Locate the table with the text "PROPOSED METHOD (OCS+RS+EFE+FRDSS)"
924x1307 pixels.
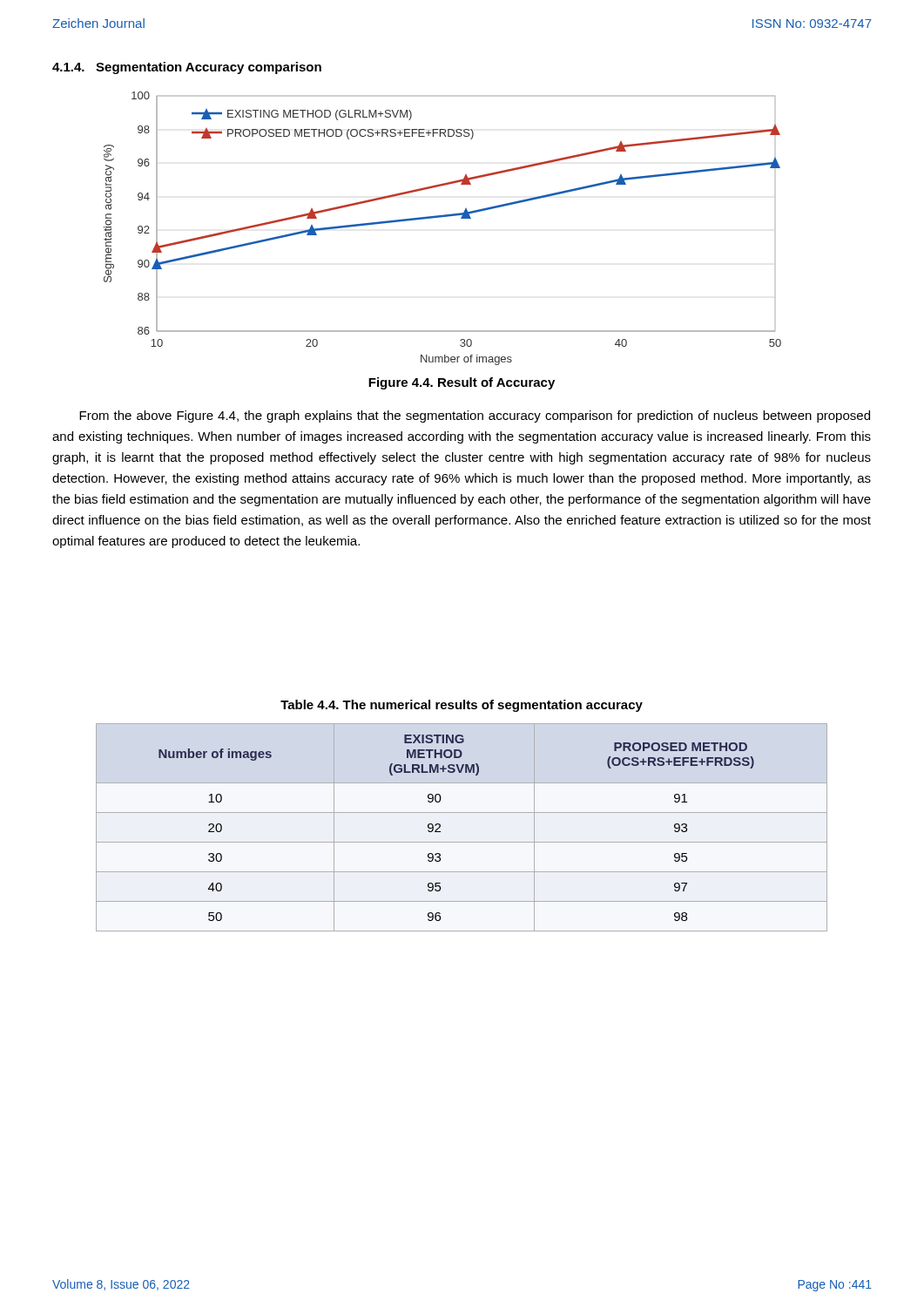click(x=462, y=827)
